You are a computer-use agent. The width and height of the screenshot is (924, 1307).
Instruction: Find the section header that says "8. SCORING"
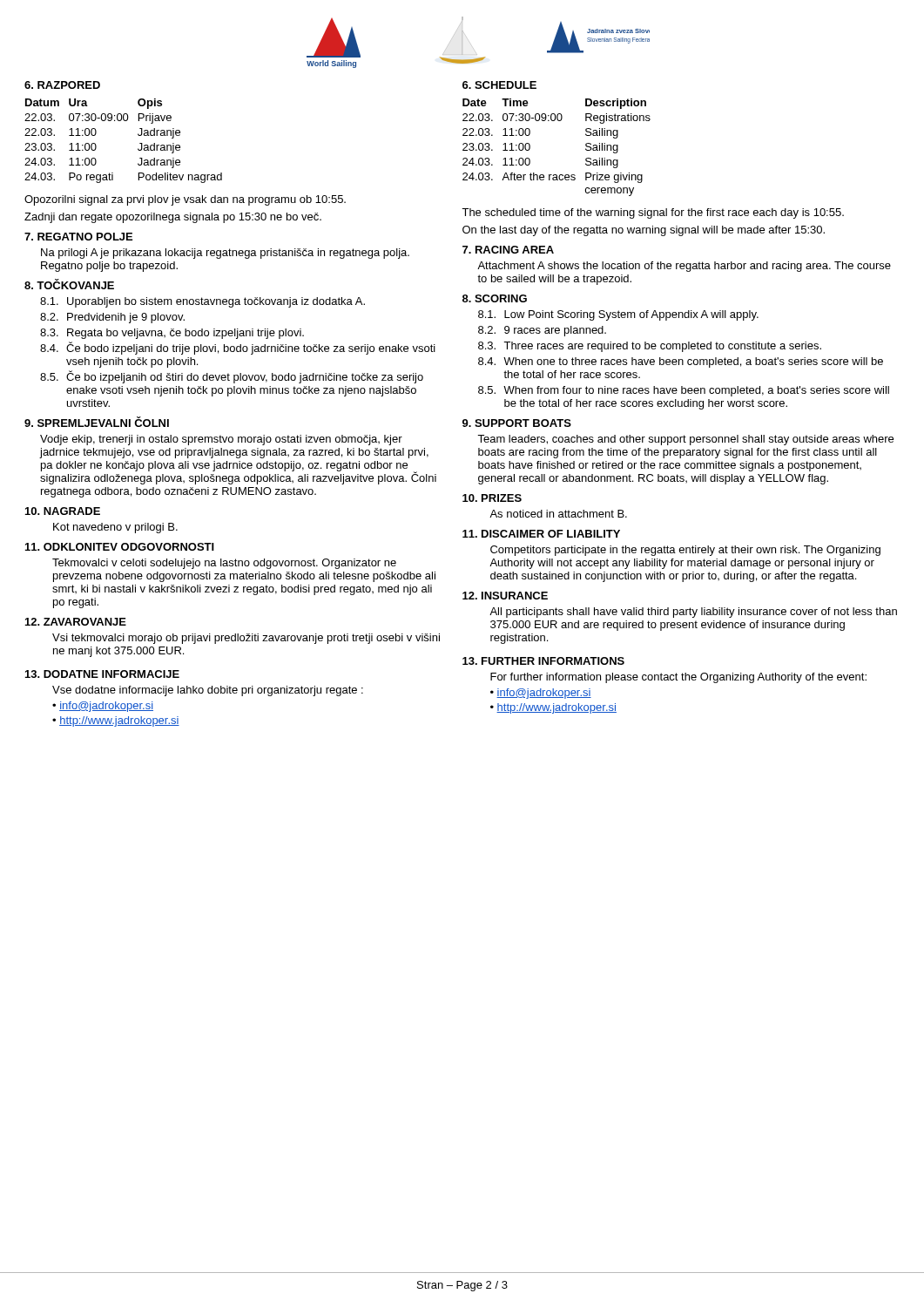[495, 298]
